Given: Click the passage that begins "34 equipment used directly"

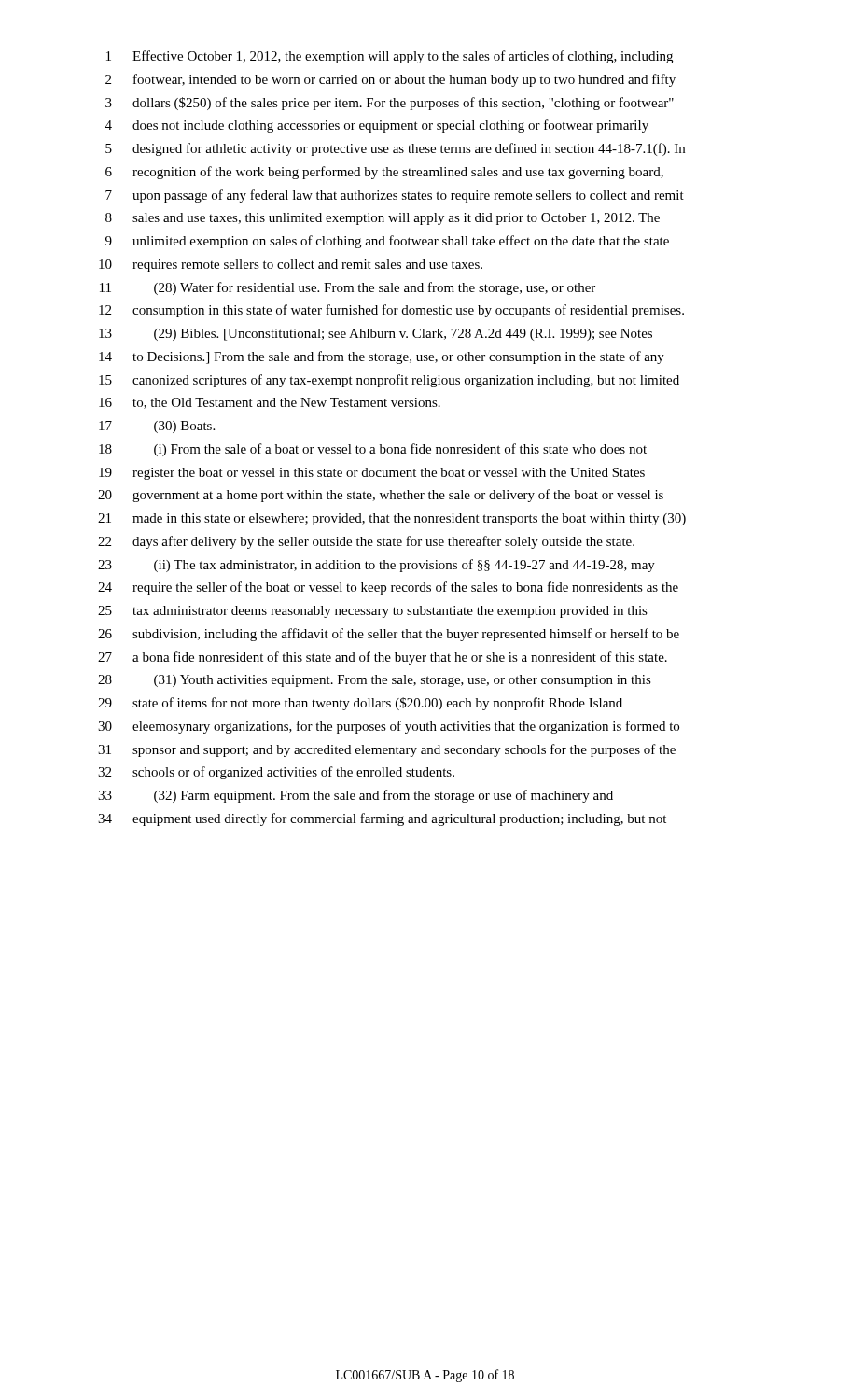Looking at the screenshot, I should pyautogui.click(x=434, y=819).
